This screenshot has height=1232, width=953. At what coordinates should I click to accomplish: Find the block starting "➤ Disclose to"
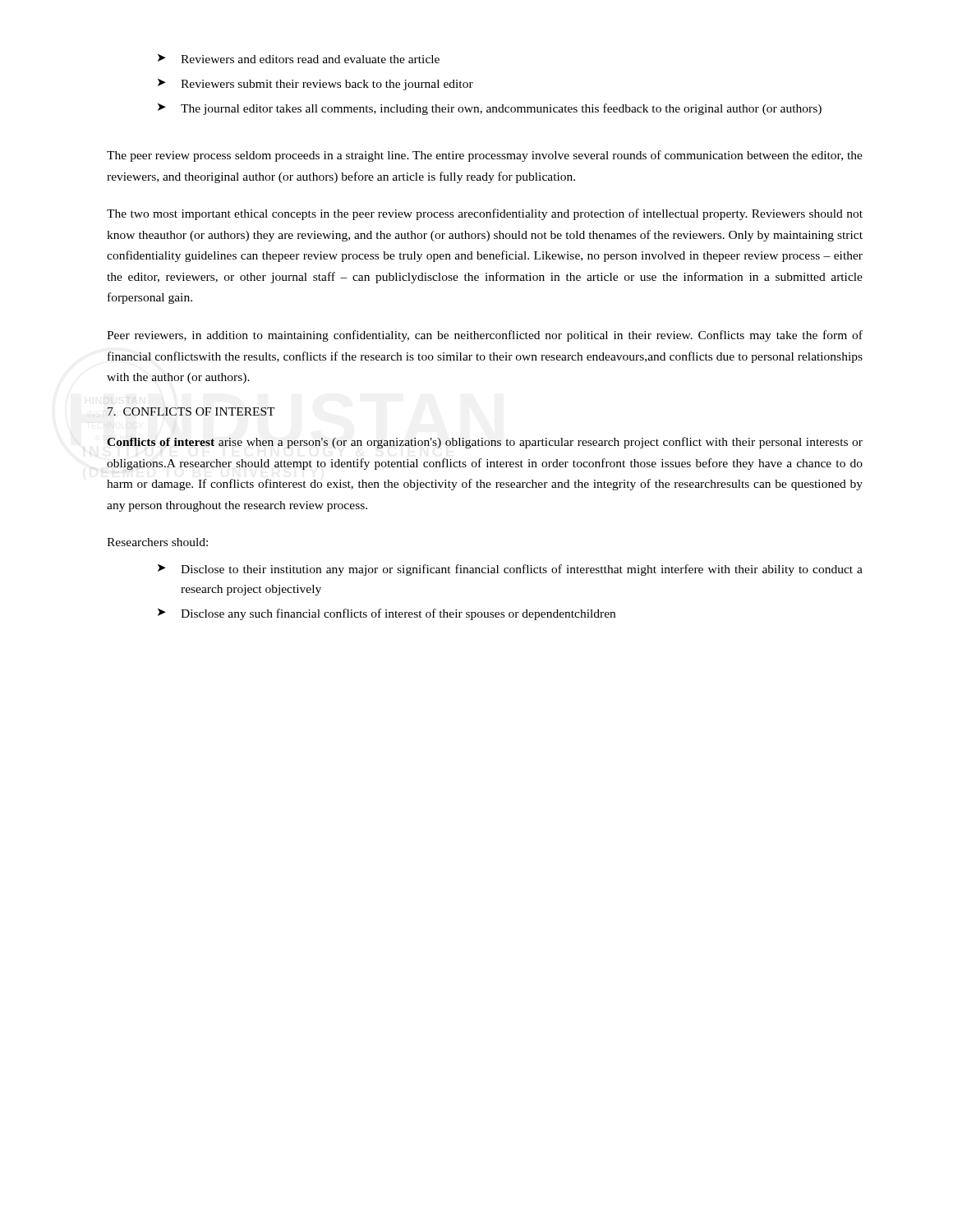tap(509, 579)
